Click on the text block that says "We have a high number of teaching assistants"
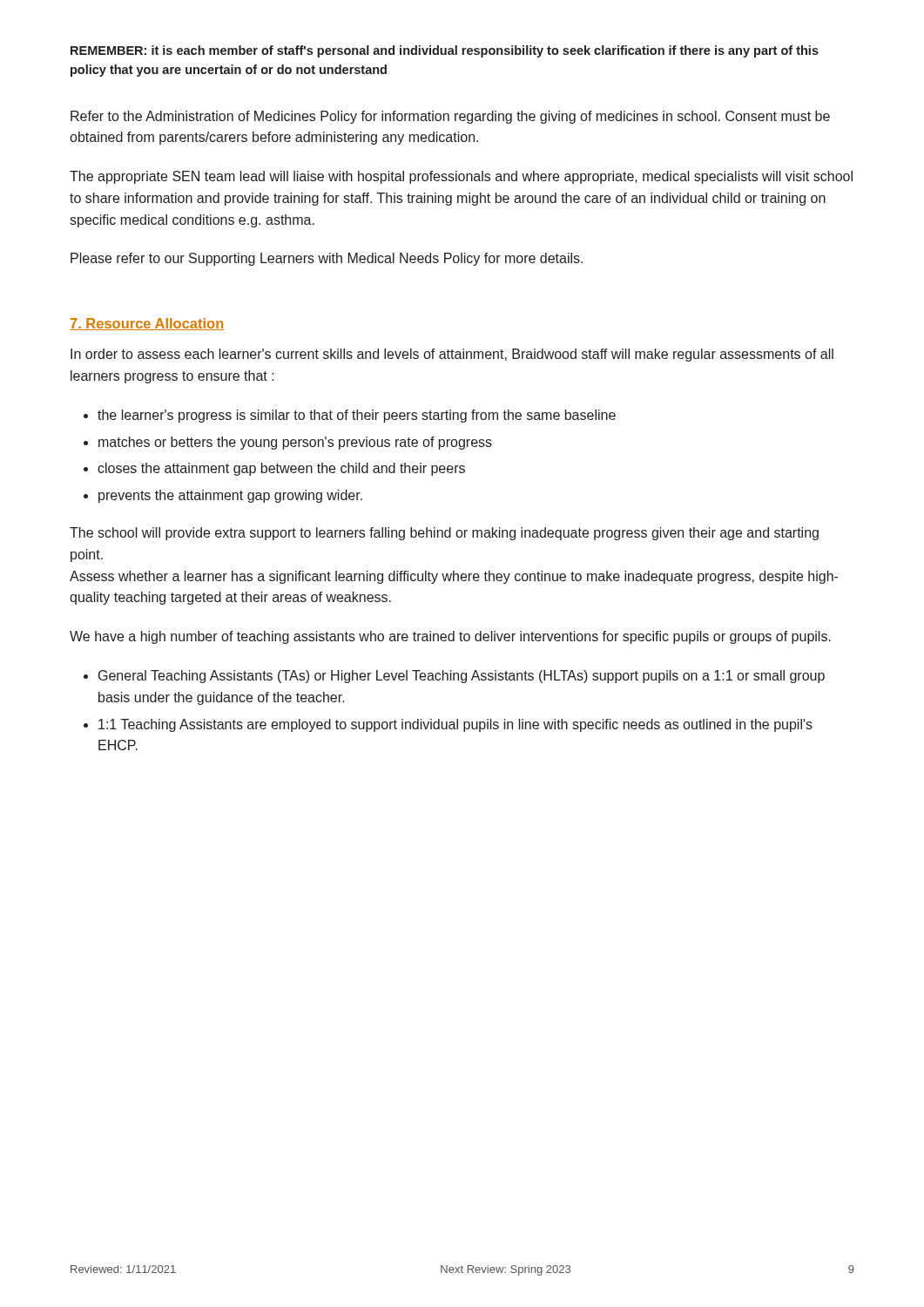Viewport: 924px width, 1307px height. point(451,637)
